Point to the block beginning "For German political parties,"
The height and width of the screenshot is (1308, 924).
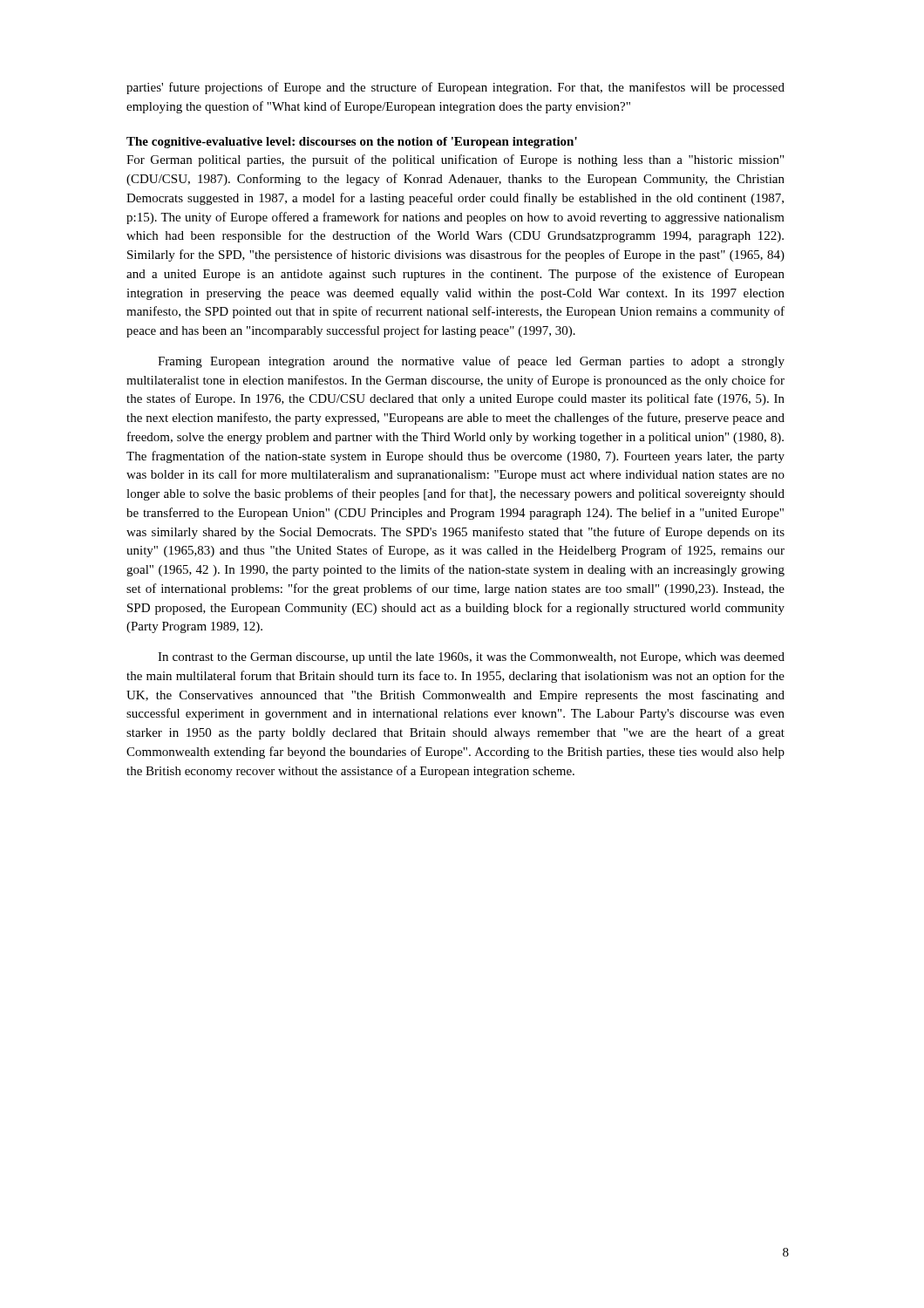455,245
